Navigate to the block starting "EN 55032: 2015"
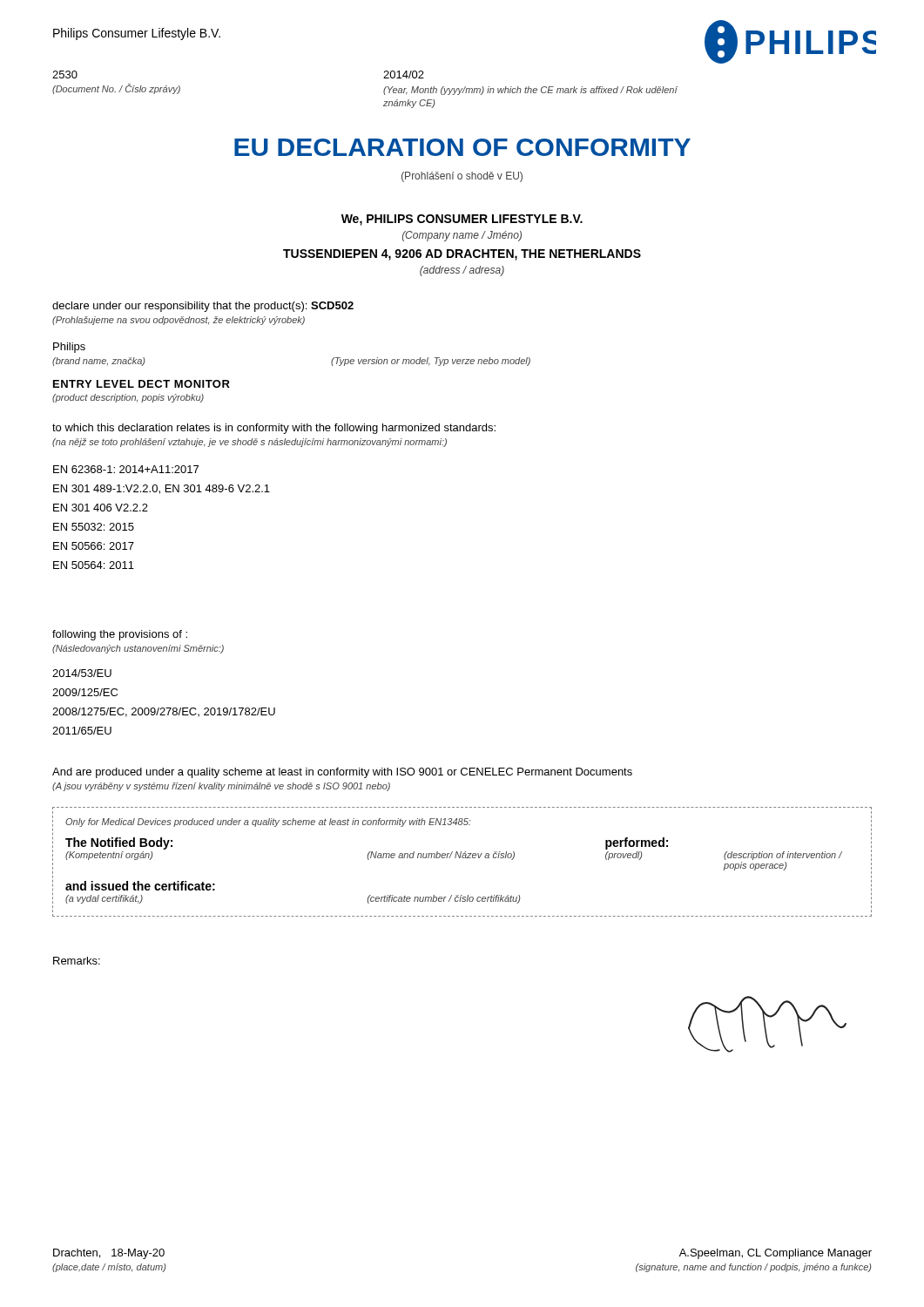Viewport: 924px width, 1307px height. (x=93, y=527)
